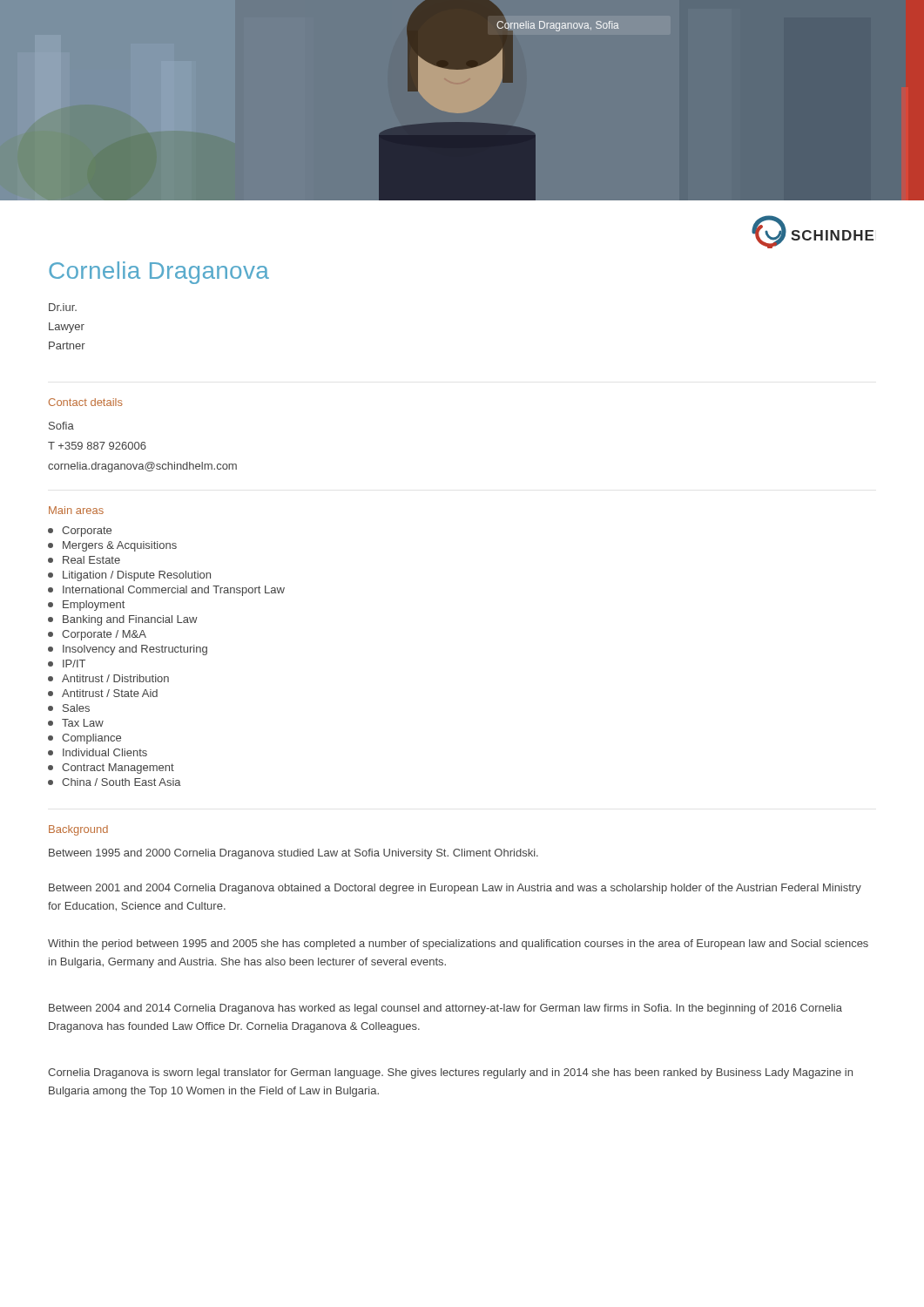Locate the text "Main areas"

click(x=76, y=510)
